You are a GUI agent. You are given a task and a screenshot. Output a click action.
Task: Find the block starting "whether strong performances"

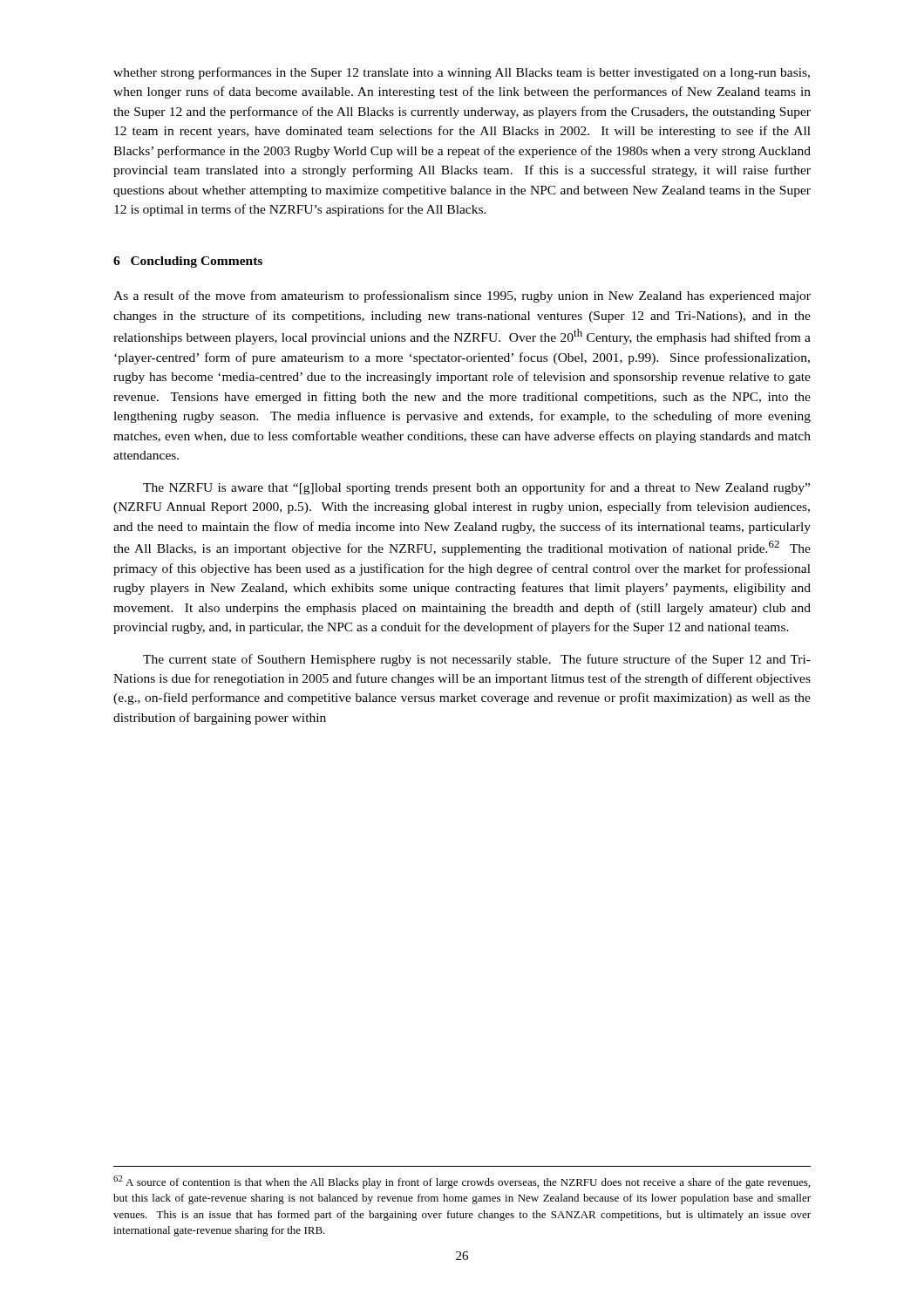462,140
